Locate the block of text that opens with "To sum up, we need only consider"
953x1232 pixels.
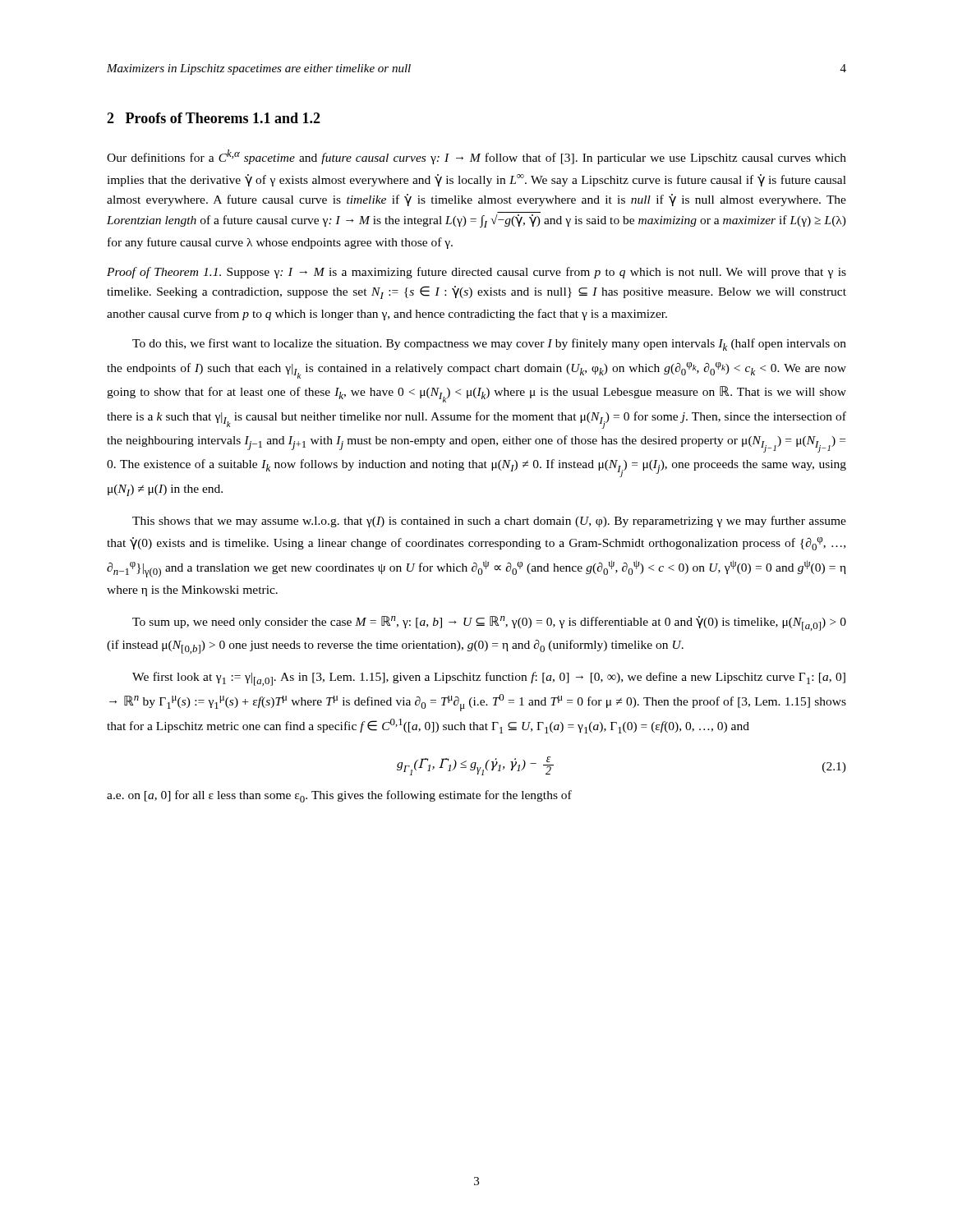pos(476,633)
